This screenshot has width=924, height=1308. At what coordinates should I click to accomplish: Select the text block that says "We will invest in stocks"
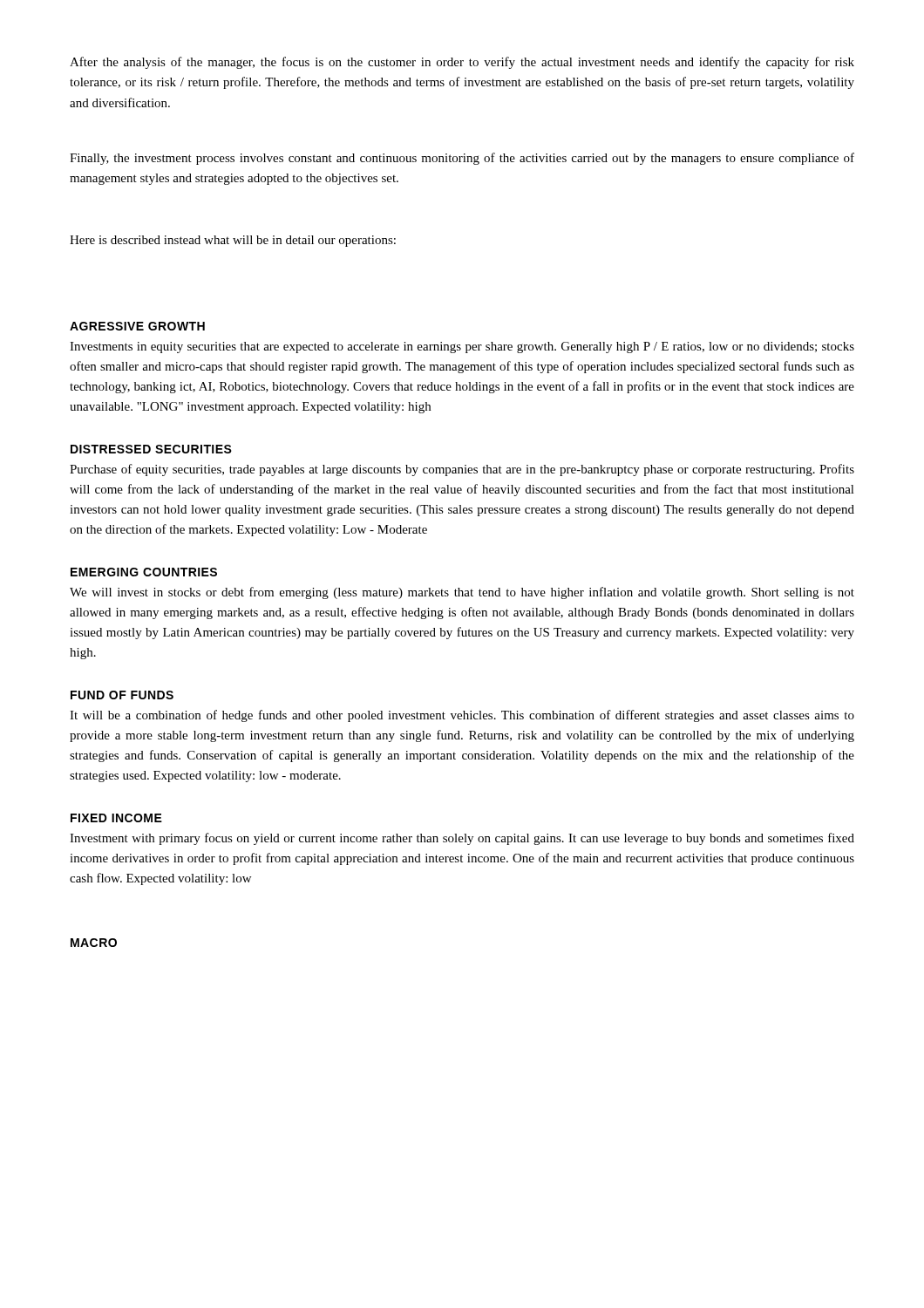point(462,622)
